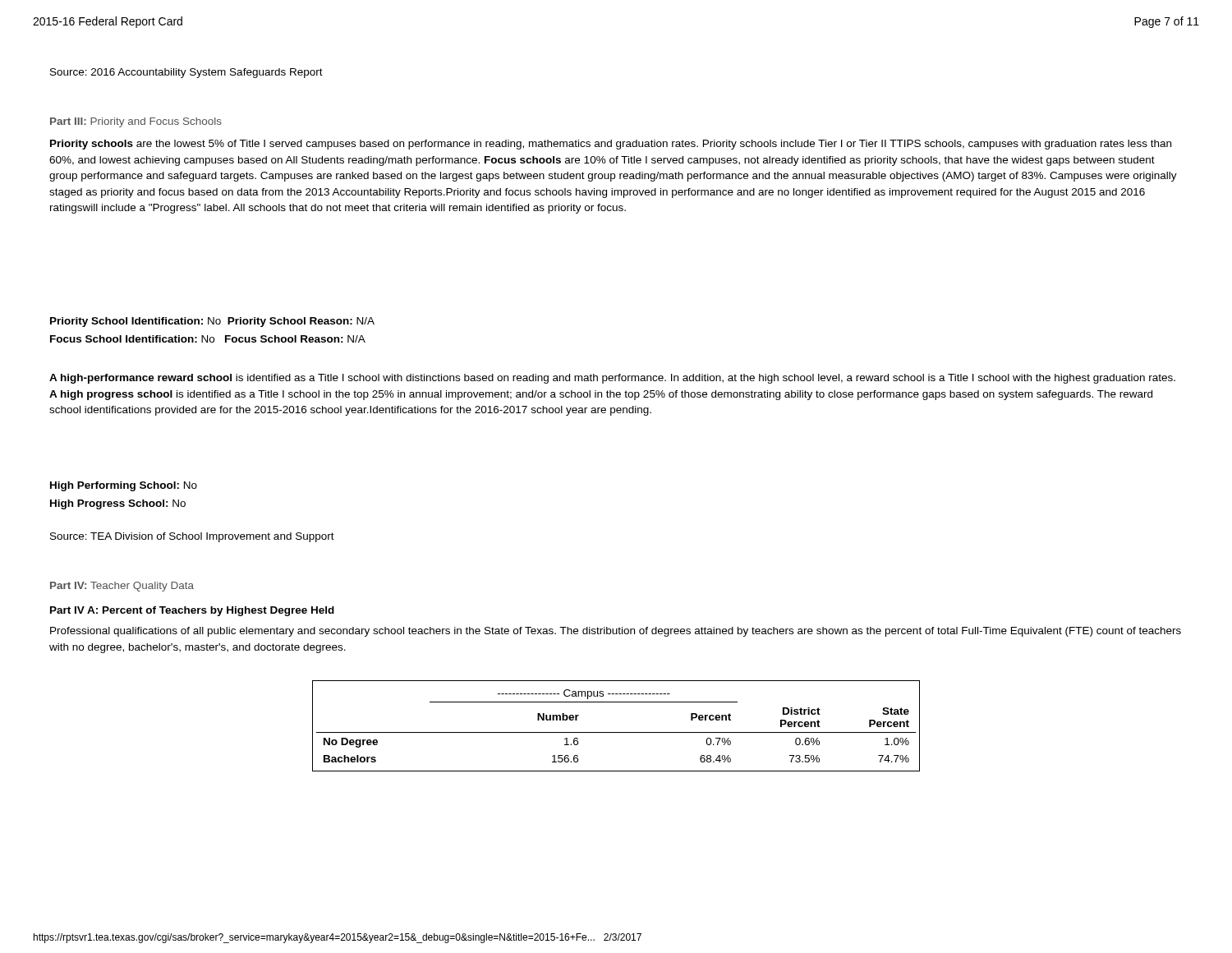Locate the text starting "A high-performance reward school is identified as a"

pos(613,394)
